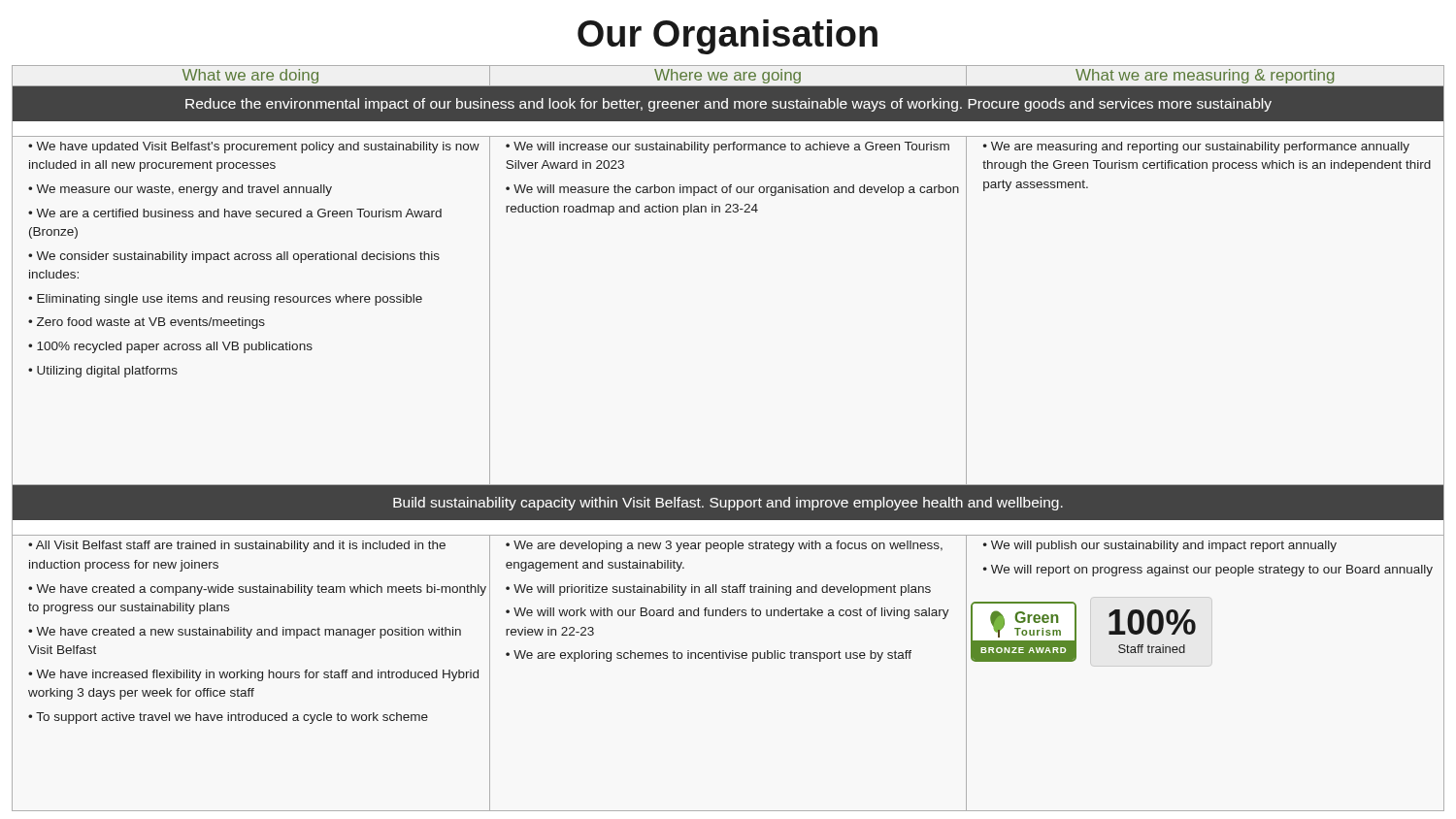The image size is (1456, 819).
Task: Click on the section header that says "Build sustainability capacity within Visit Belfast. Support"
Action: pos(728,503)
